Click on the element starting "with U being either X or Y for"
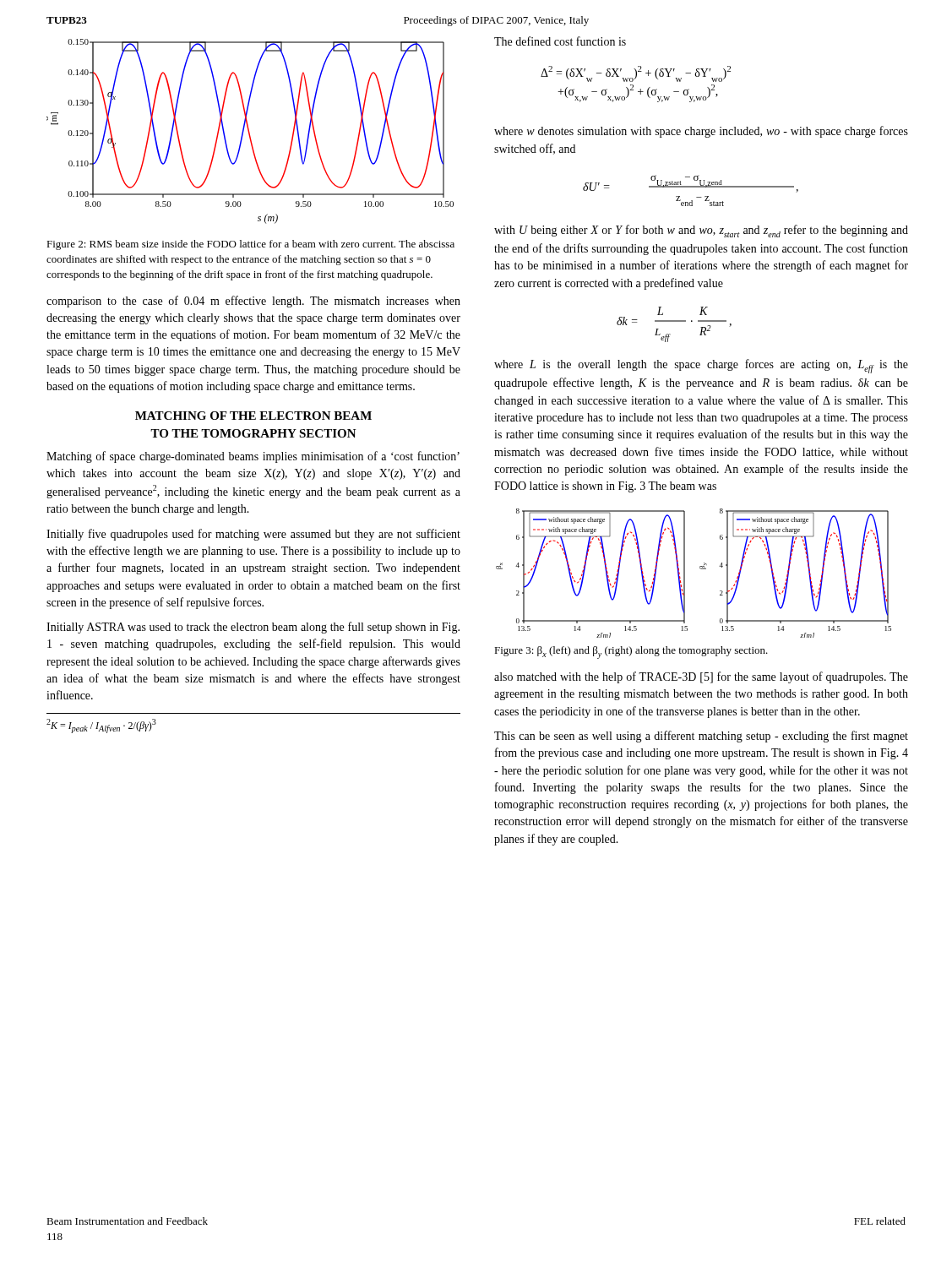Image resolution: width=952 pixels, height=1267 pixels. 701,257
